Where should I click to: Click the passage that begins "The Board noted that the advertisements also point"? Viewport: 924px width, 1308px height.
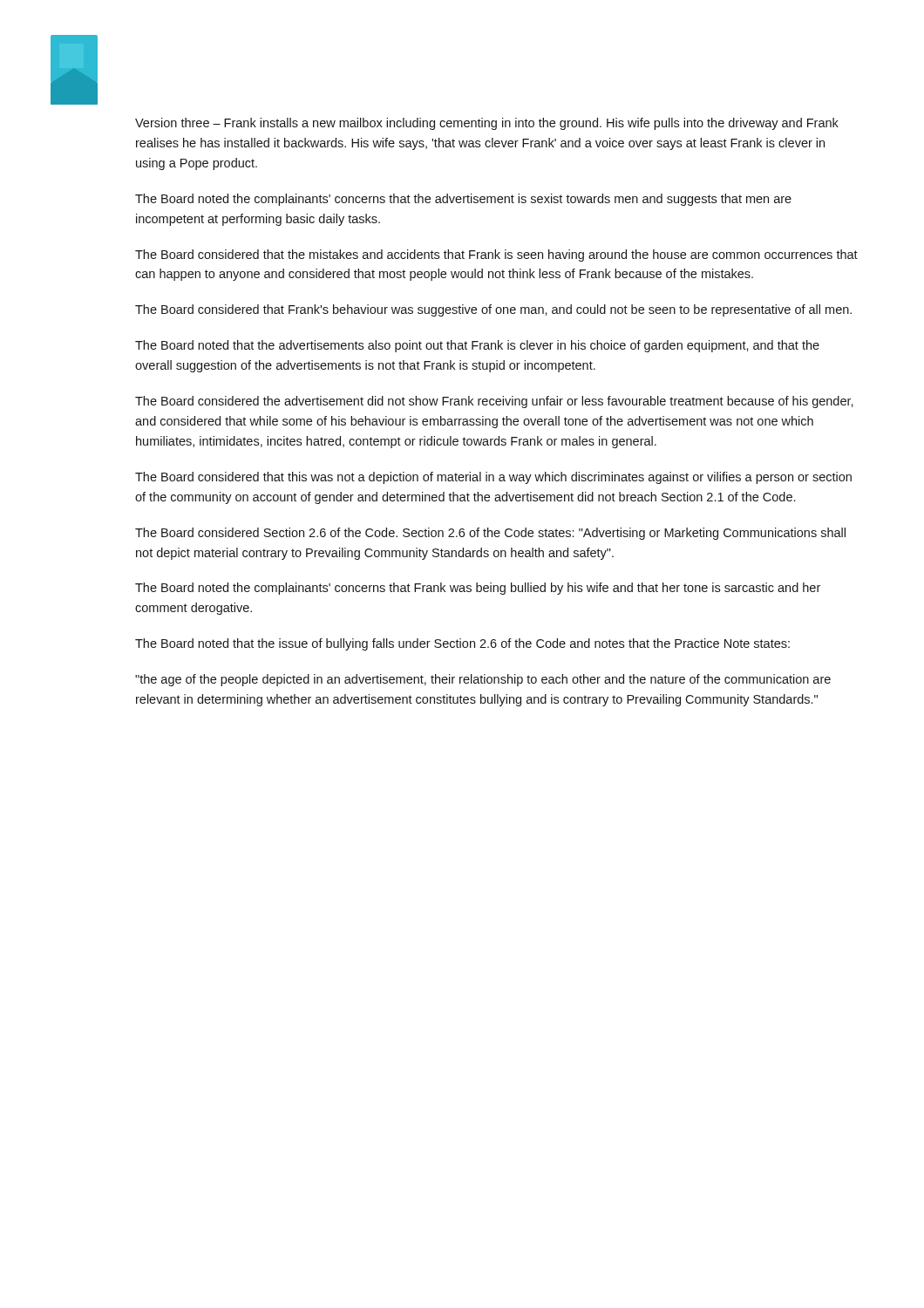point(477,356)
